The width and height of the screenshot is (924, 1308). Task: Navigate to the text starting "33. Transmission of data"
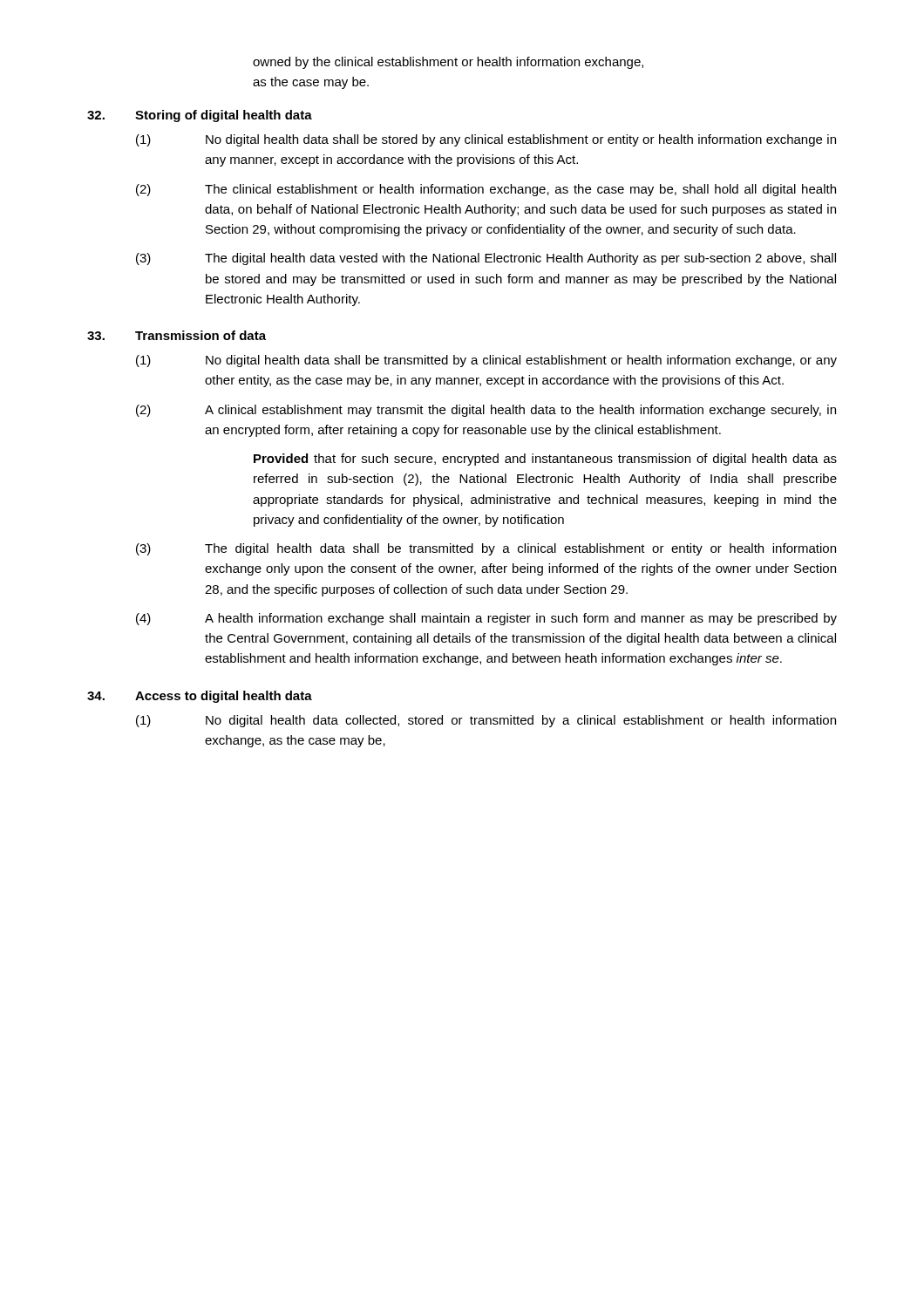(177, 335)
